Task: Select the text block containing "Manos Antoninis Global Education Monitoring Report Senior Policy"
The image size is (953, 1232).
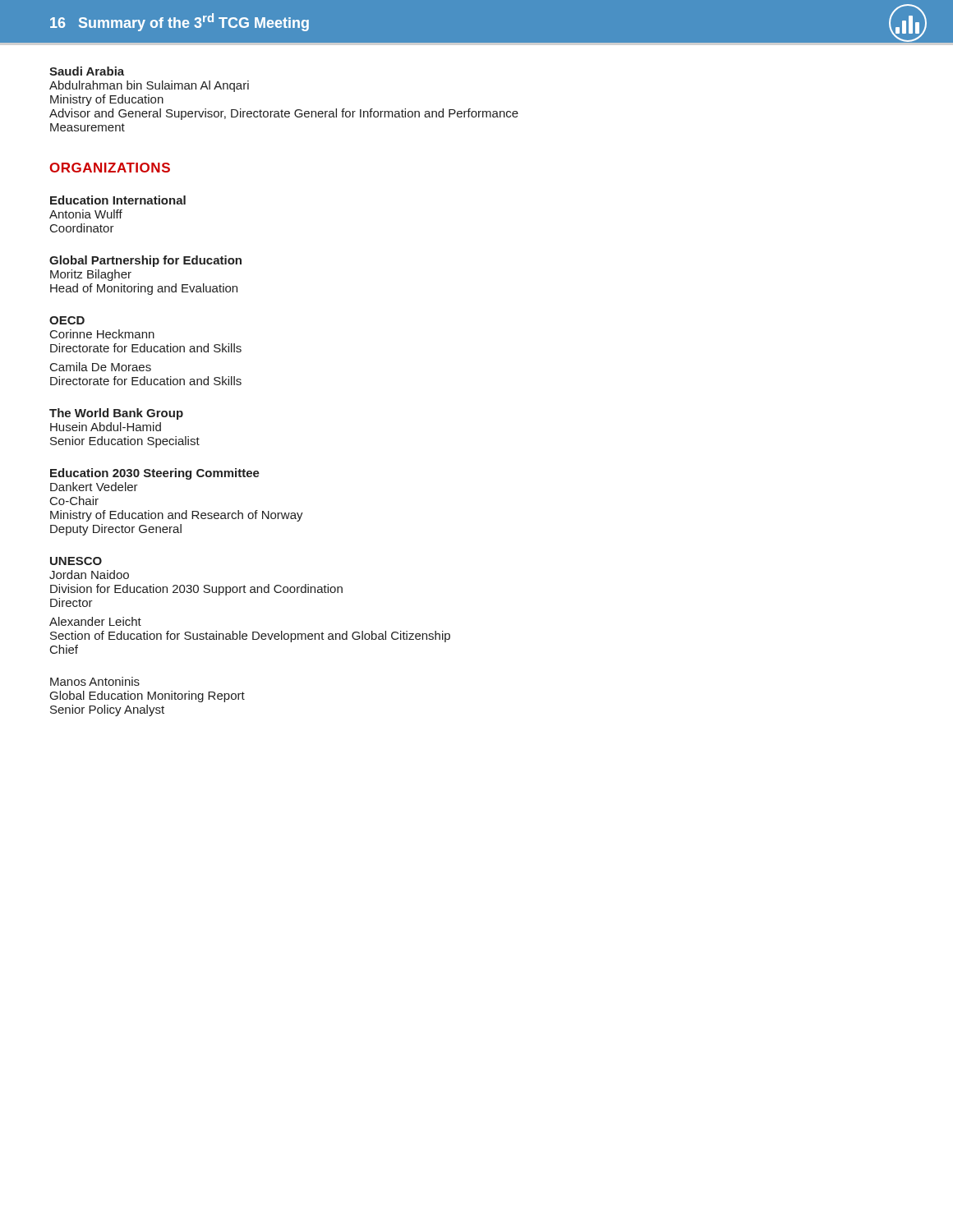Action: coord(147,695)
